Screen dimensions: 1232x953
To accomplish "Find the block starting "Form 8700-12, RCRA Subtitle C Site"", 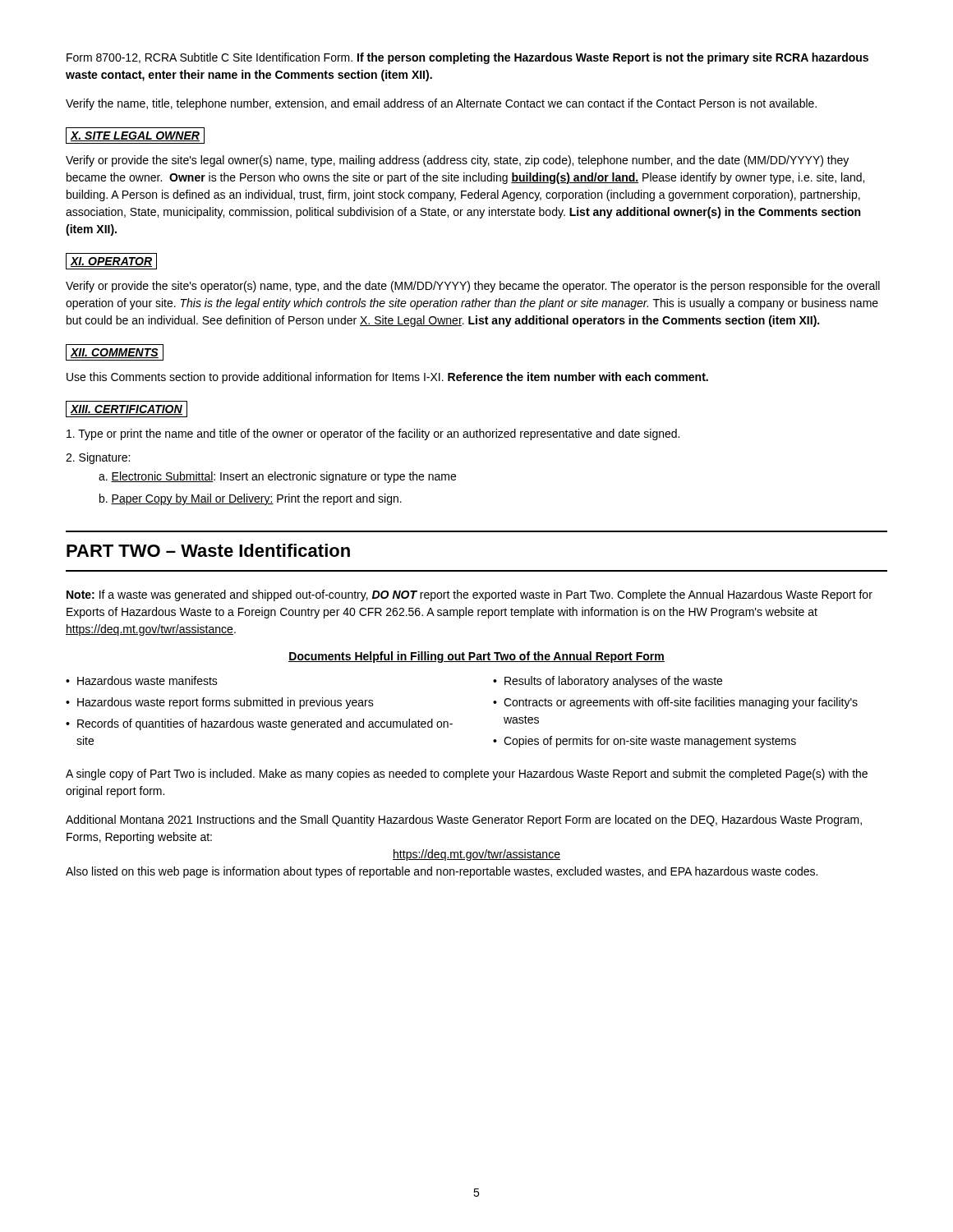I will 467,66.
